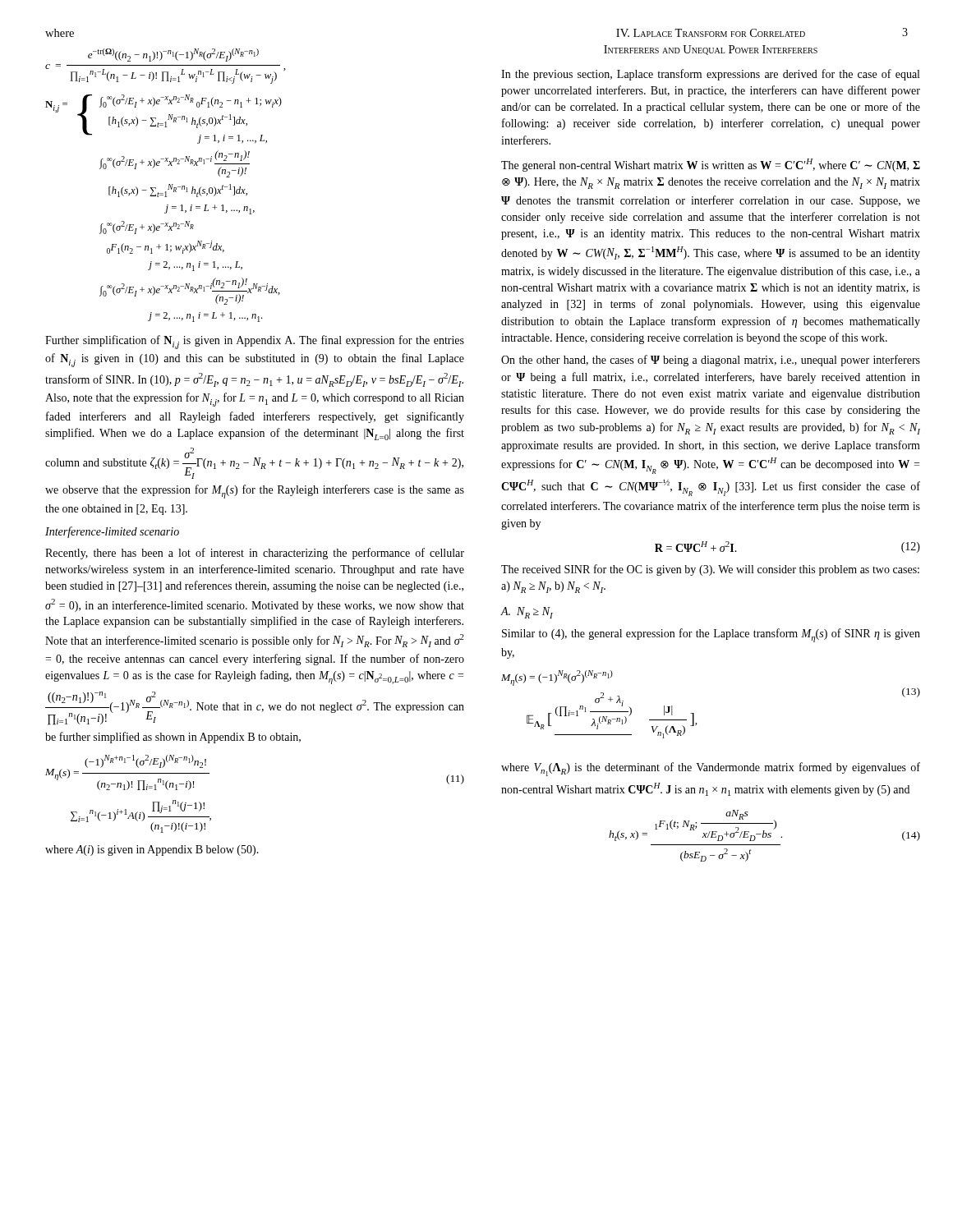Find the text block with the text "In the previous section,"
Screen dimensions: 1232x953
point(711,107)
